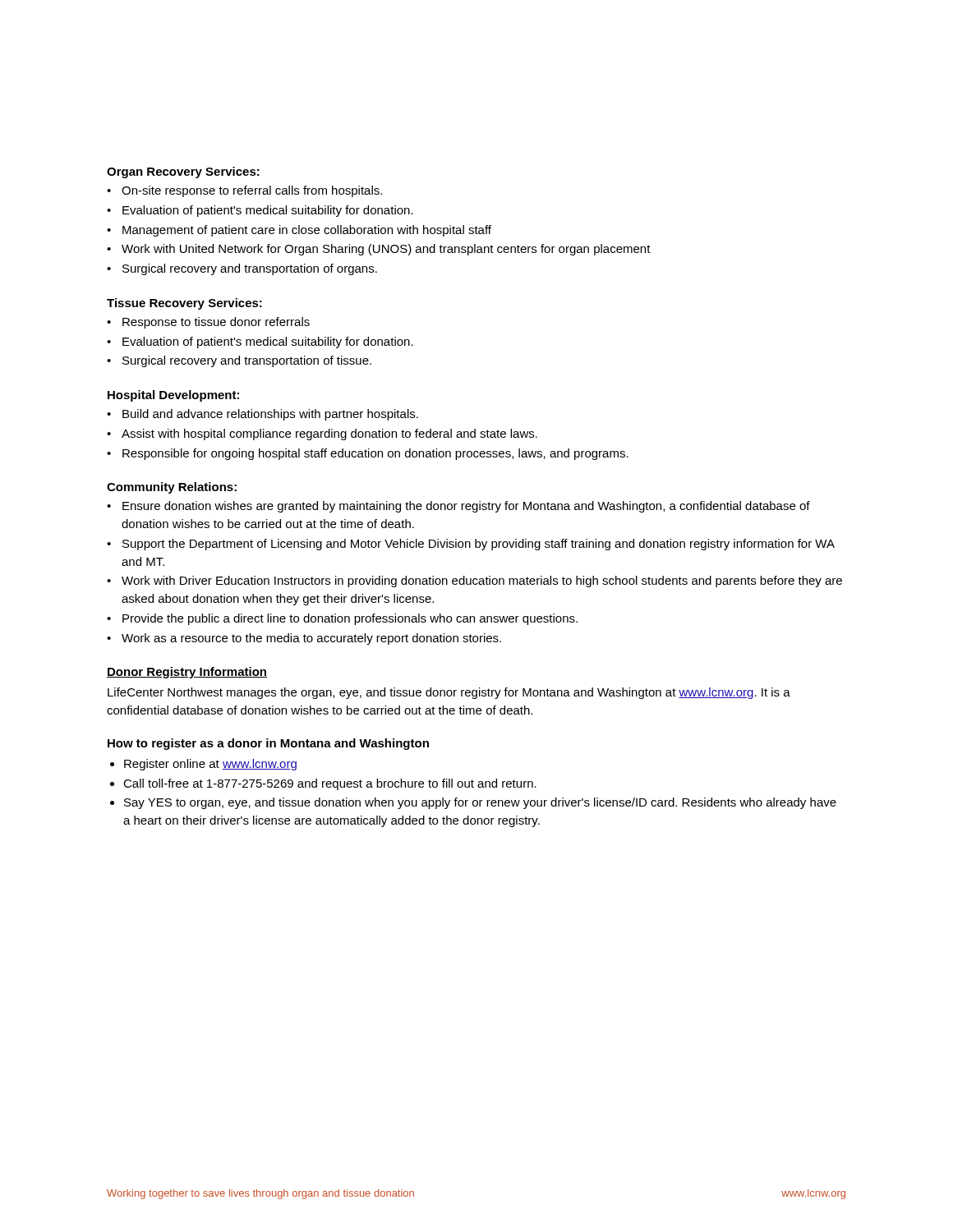Navigate to the passage starting "Register online at www.lcnw.org"
Viewport: 953px width, 1232px height.
(x=210, y=763)
